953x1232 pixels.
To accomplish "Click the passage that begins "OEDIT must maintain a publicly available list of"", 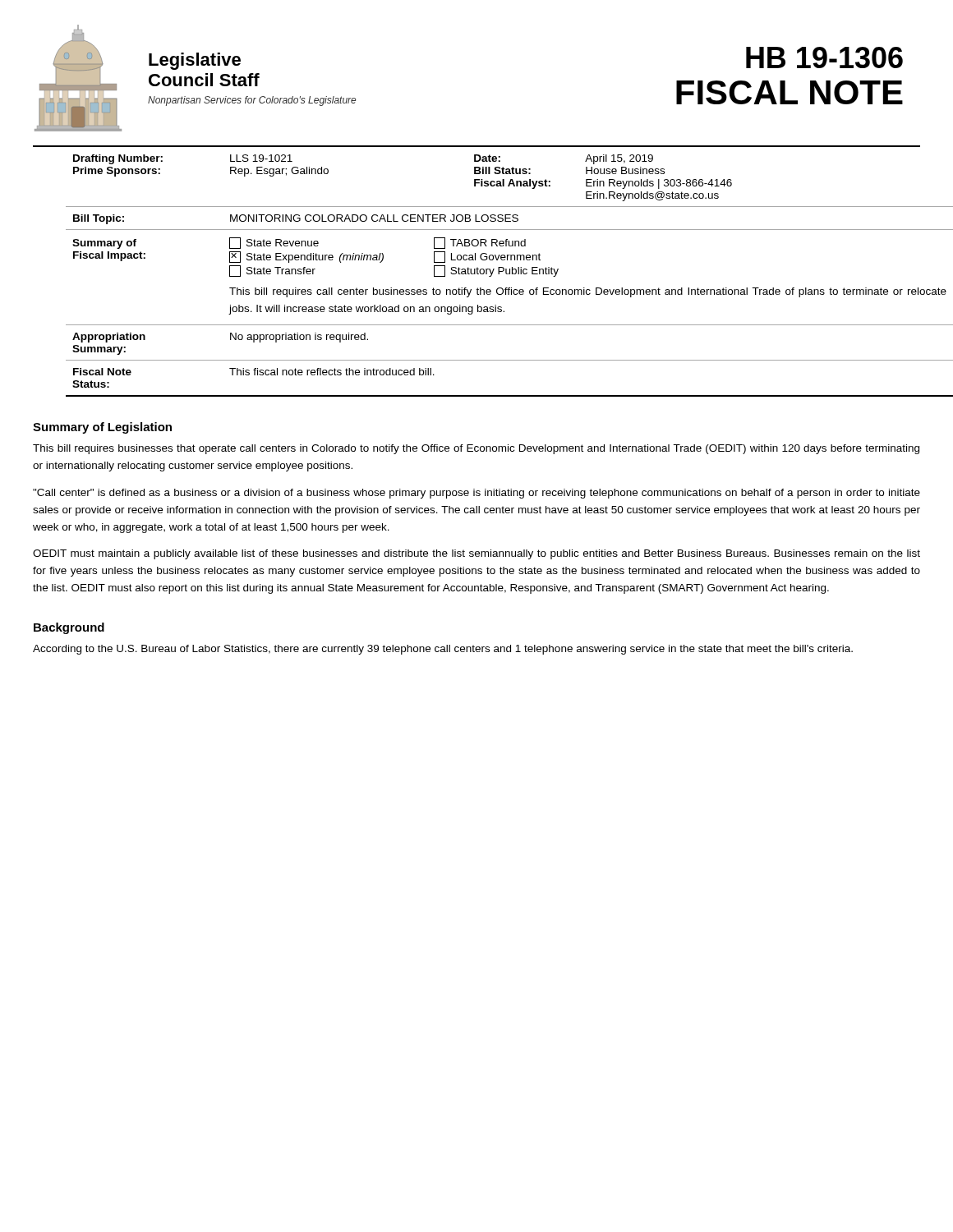I will click(x=476, y=571).
